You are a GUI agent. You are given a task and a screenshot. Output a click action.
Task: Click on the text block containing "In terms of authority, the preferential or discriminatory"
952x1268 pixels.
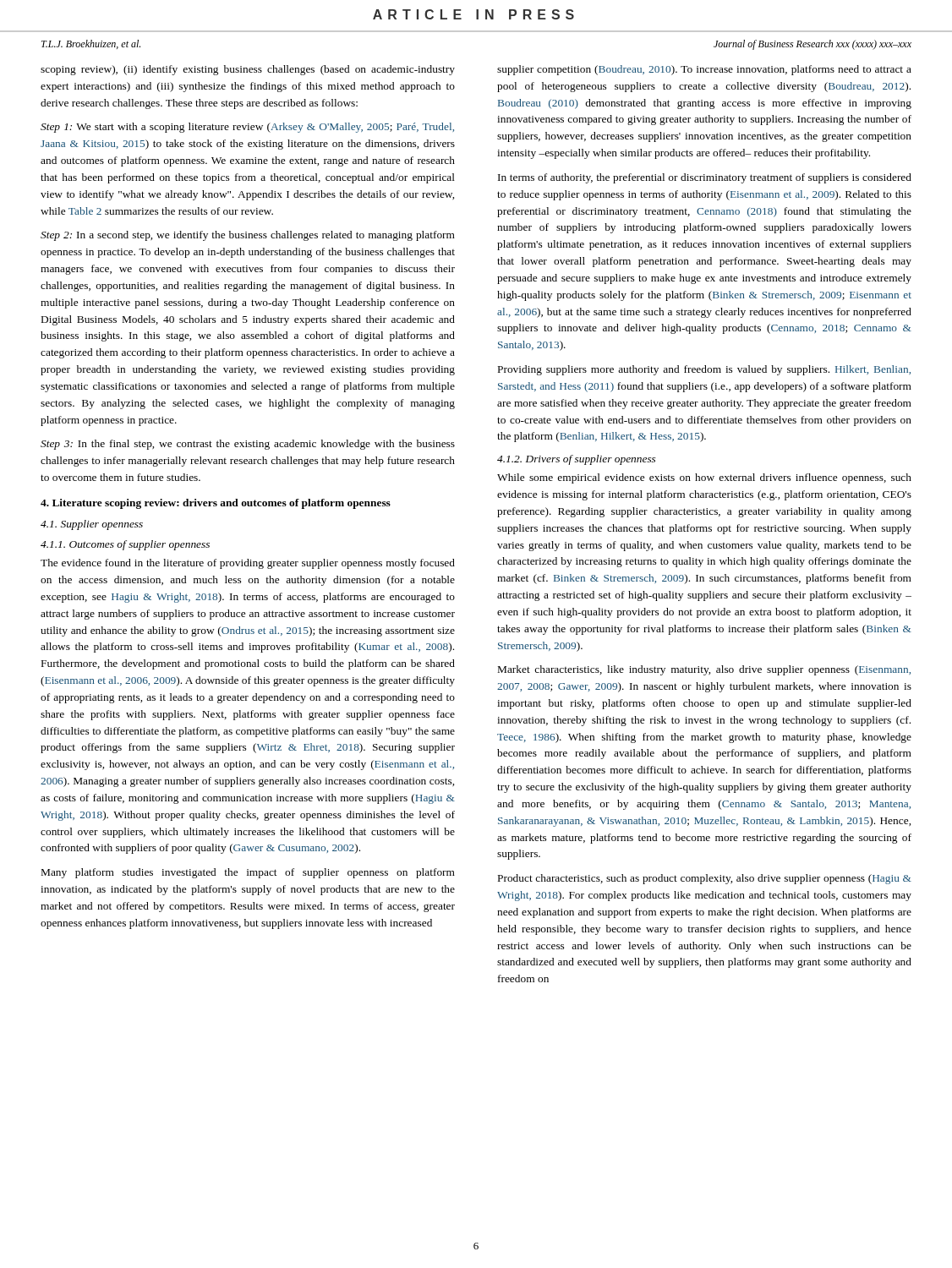pos(704,261)
